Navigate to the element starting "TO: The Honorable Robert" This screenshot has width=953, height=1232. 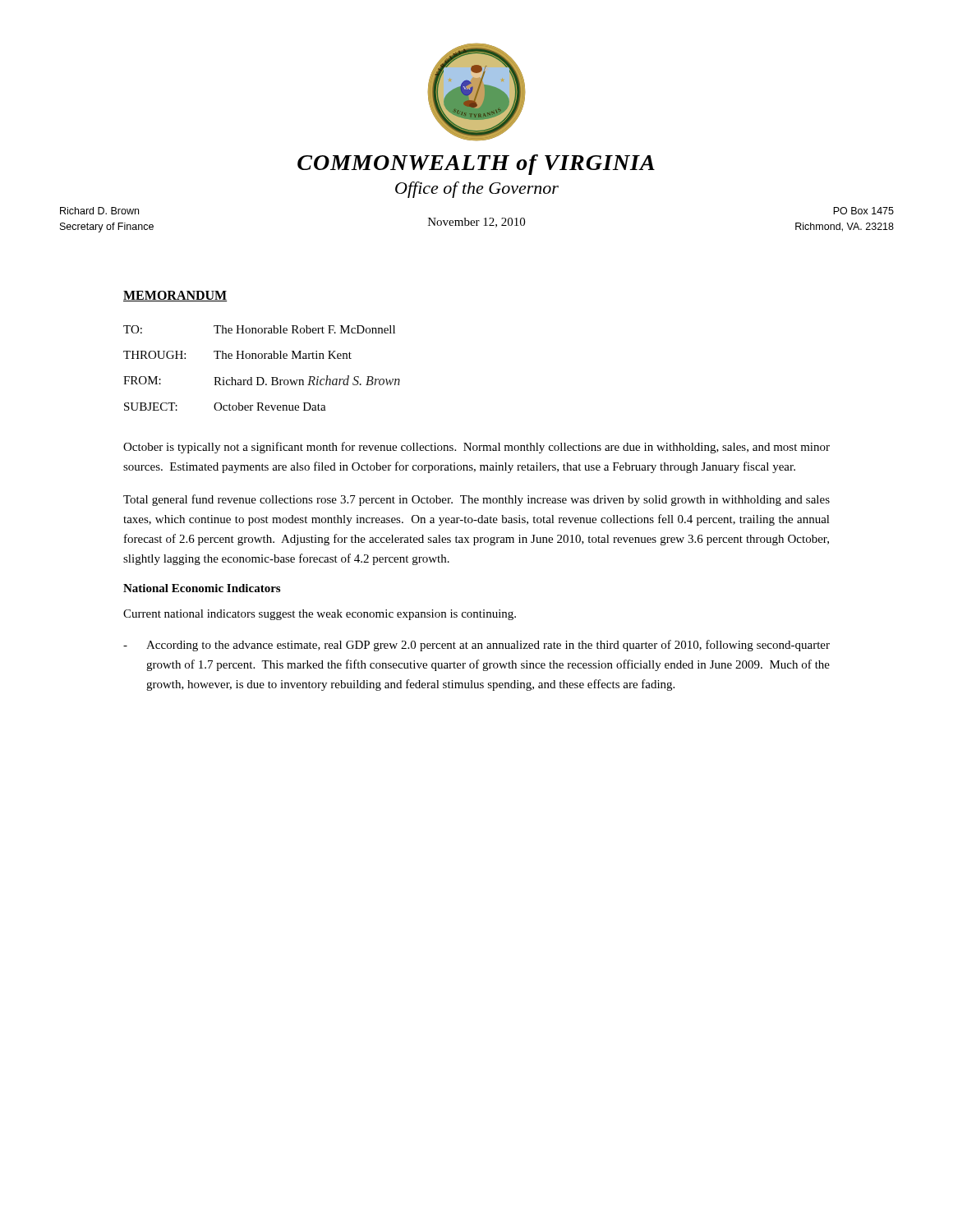[x=259, y=329]
